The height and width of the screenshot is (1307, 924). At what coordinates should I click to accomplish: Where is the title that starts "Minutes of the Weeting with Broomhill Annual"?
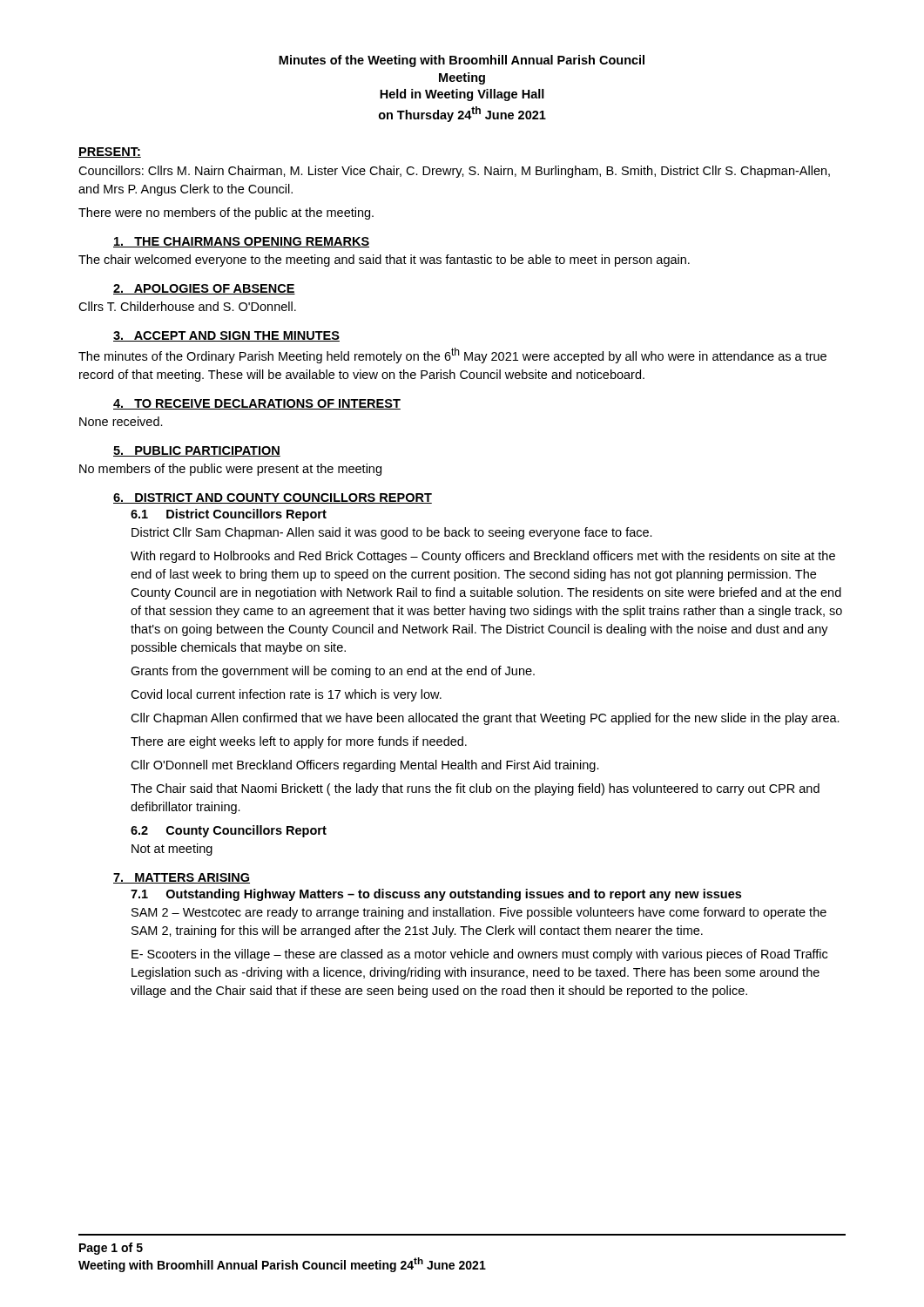[x=462, y=88]
